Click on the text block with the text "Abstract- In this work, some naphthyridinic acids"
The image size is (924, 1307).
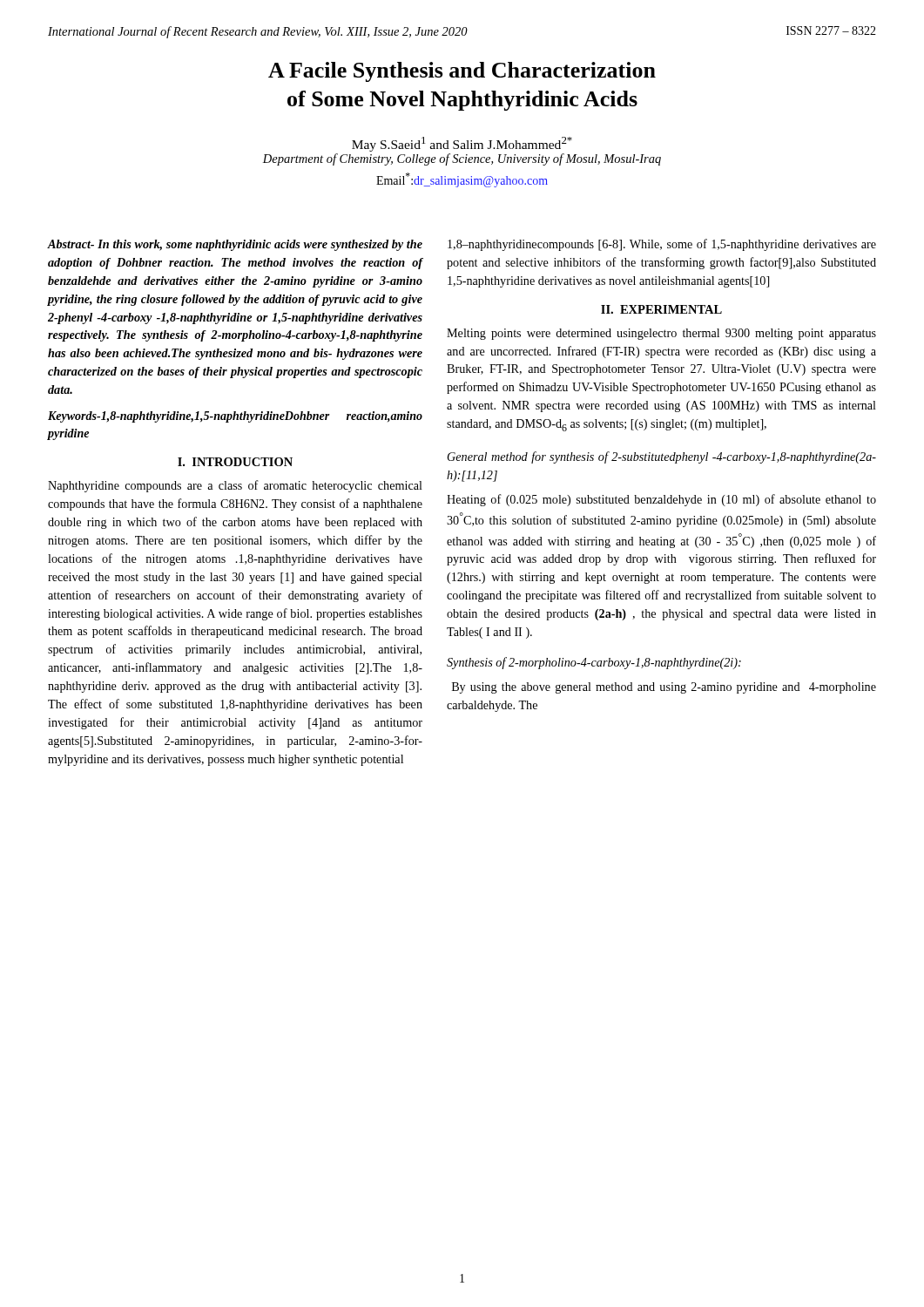pos(235,317)
